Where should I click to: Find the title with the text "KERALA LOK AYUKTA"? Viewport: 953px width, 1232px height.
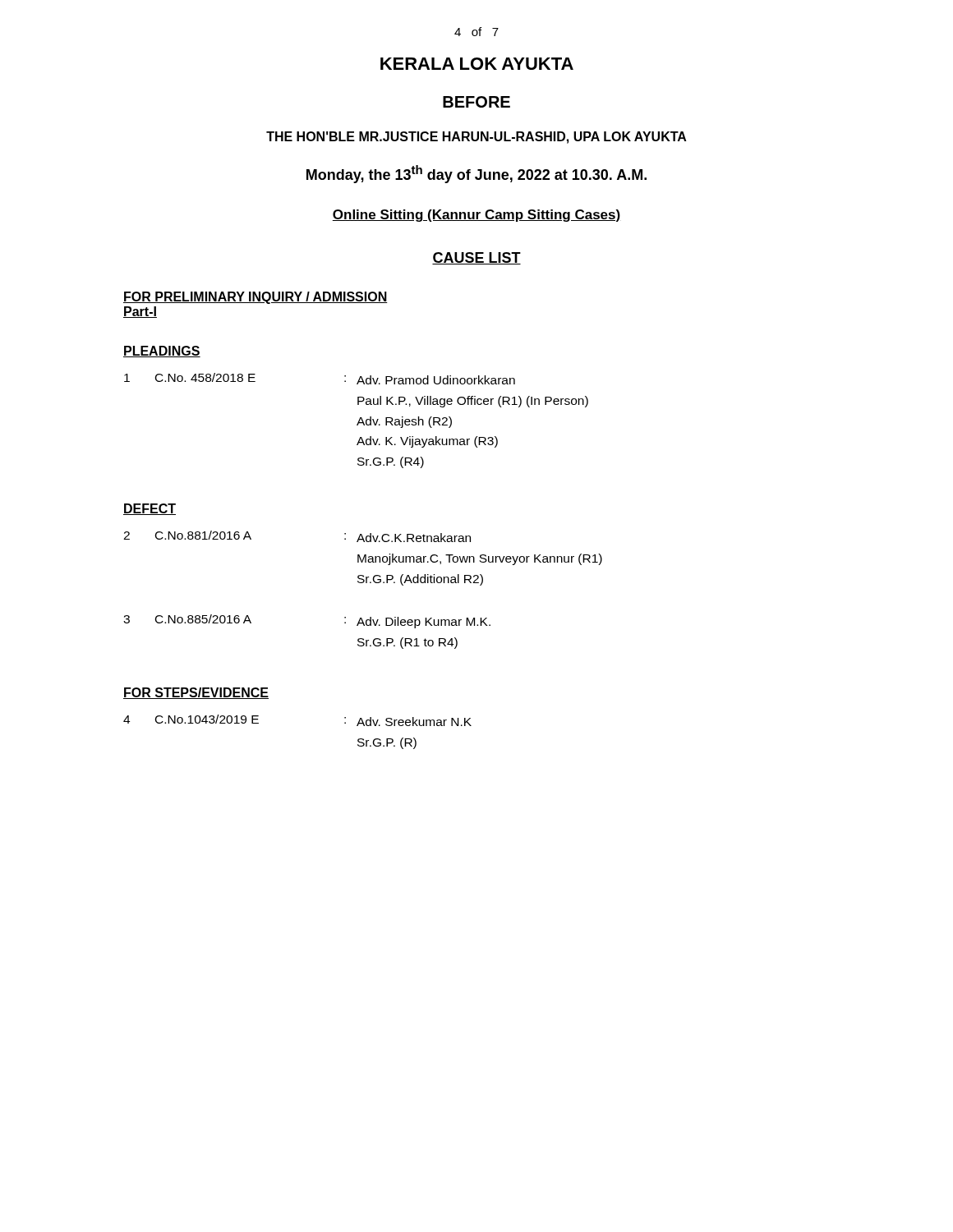point(476,64)
